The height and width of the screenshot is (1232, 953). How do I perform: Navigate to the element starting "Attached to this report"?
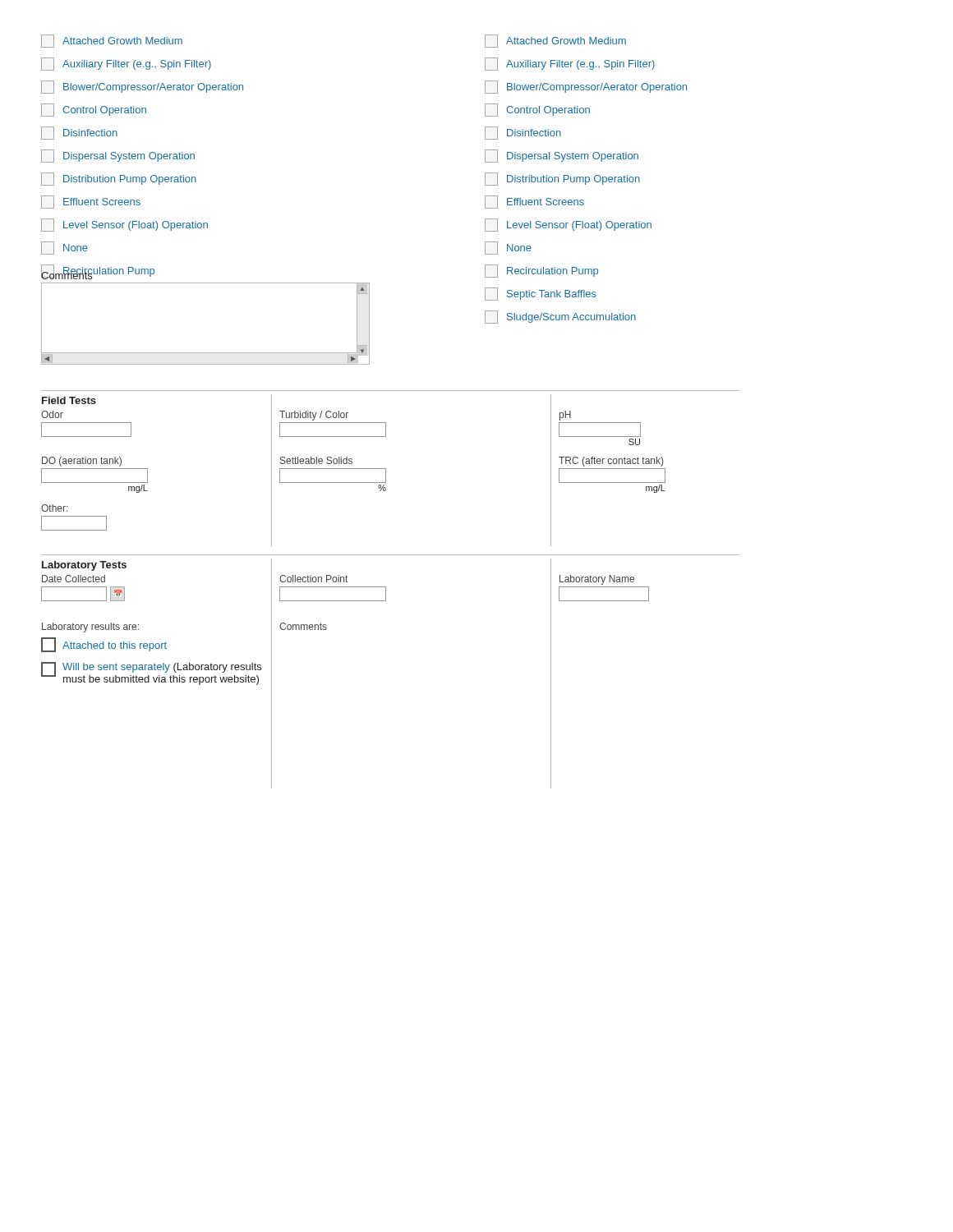pos(104,645)
